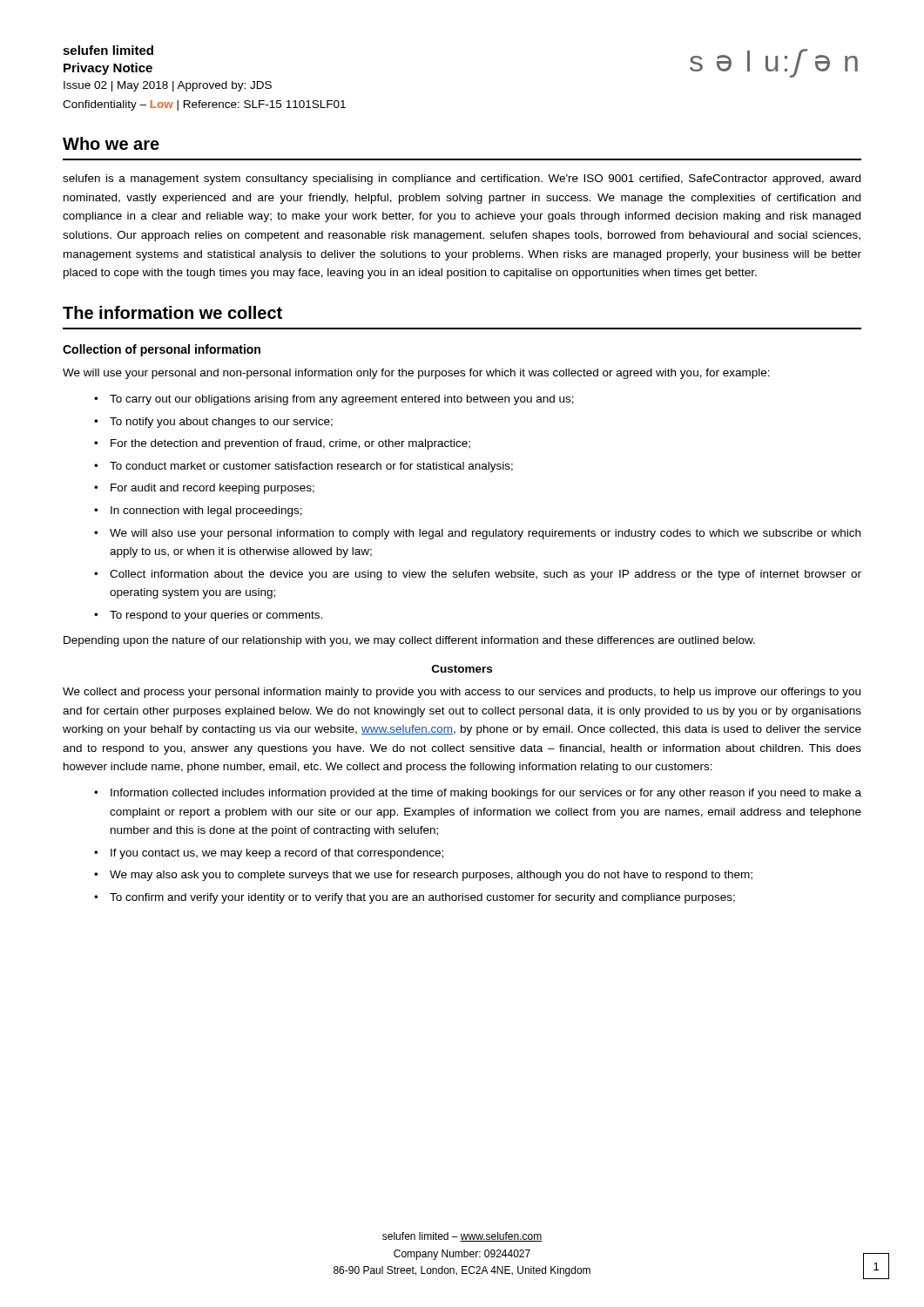The height and width of the screenshot is (1307, 924).
Task: Locate the list item that reads "We will also"
Action: [x=486, y=542]
